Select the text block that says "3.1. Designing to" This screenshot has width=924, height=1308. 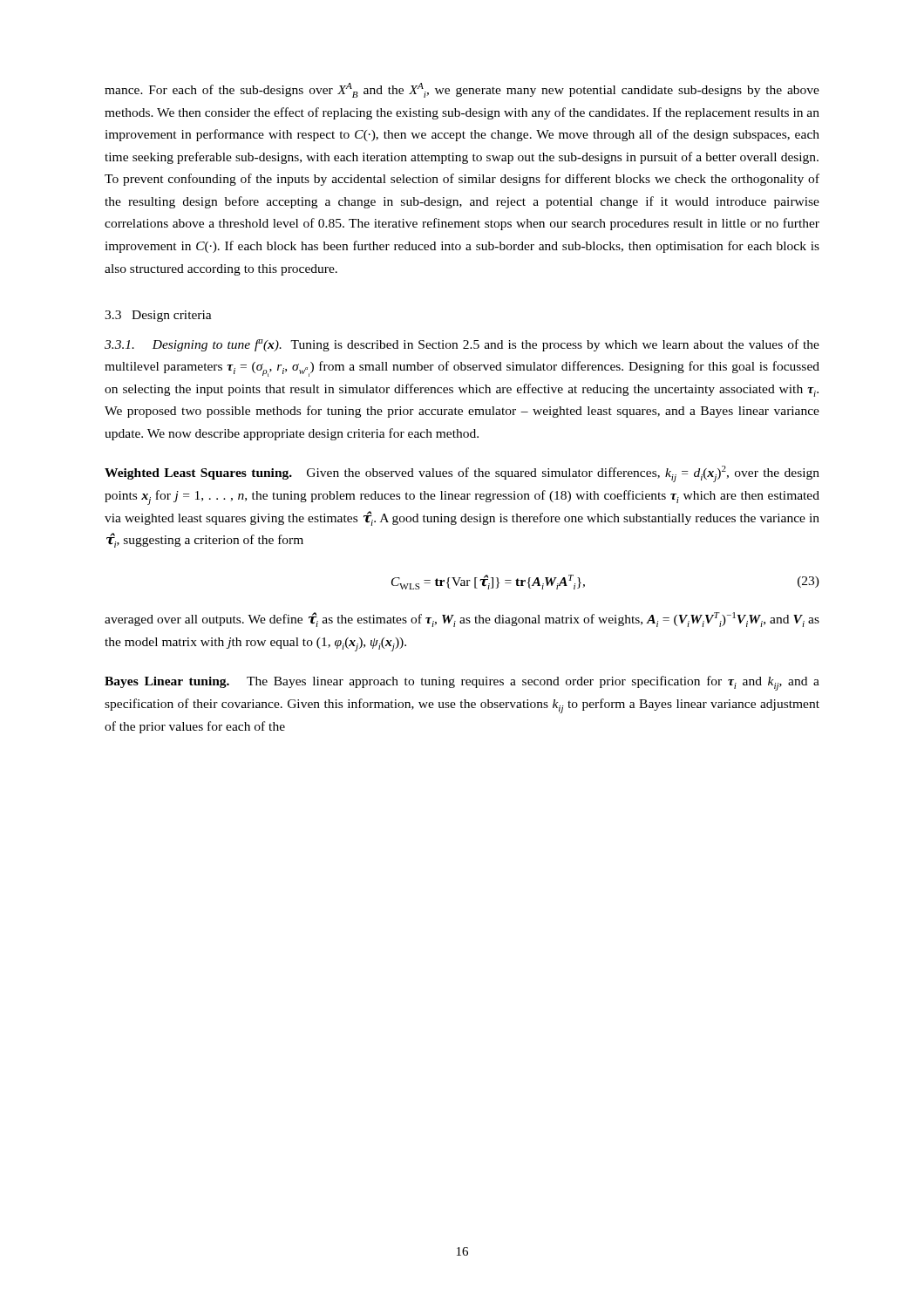[462, 387]
